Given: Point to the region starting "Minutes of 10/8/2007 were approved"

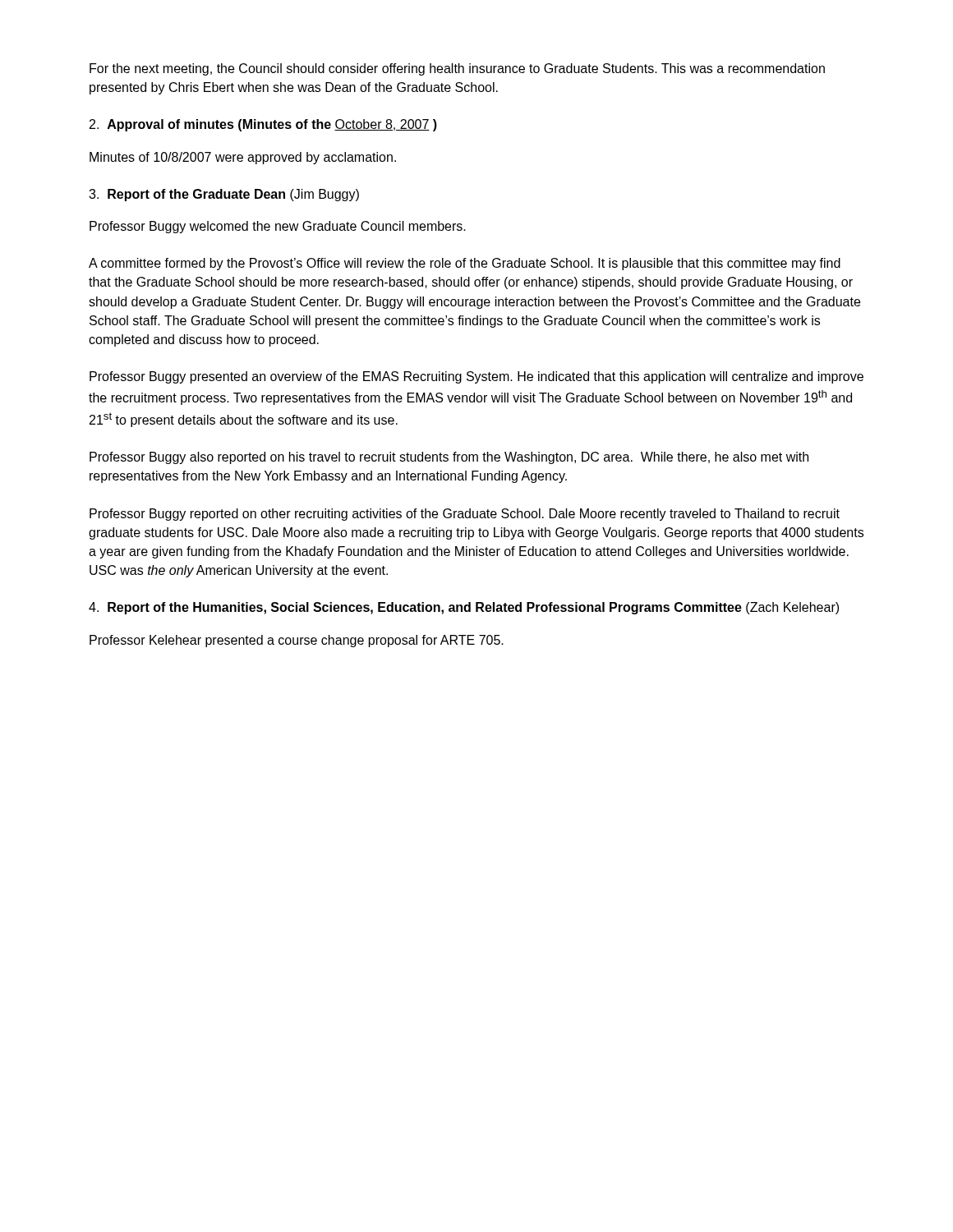Looking at the screenshot, I should [243, 157].
